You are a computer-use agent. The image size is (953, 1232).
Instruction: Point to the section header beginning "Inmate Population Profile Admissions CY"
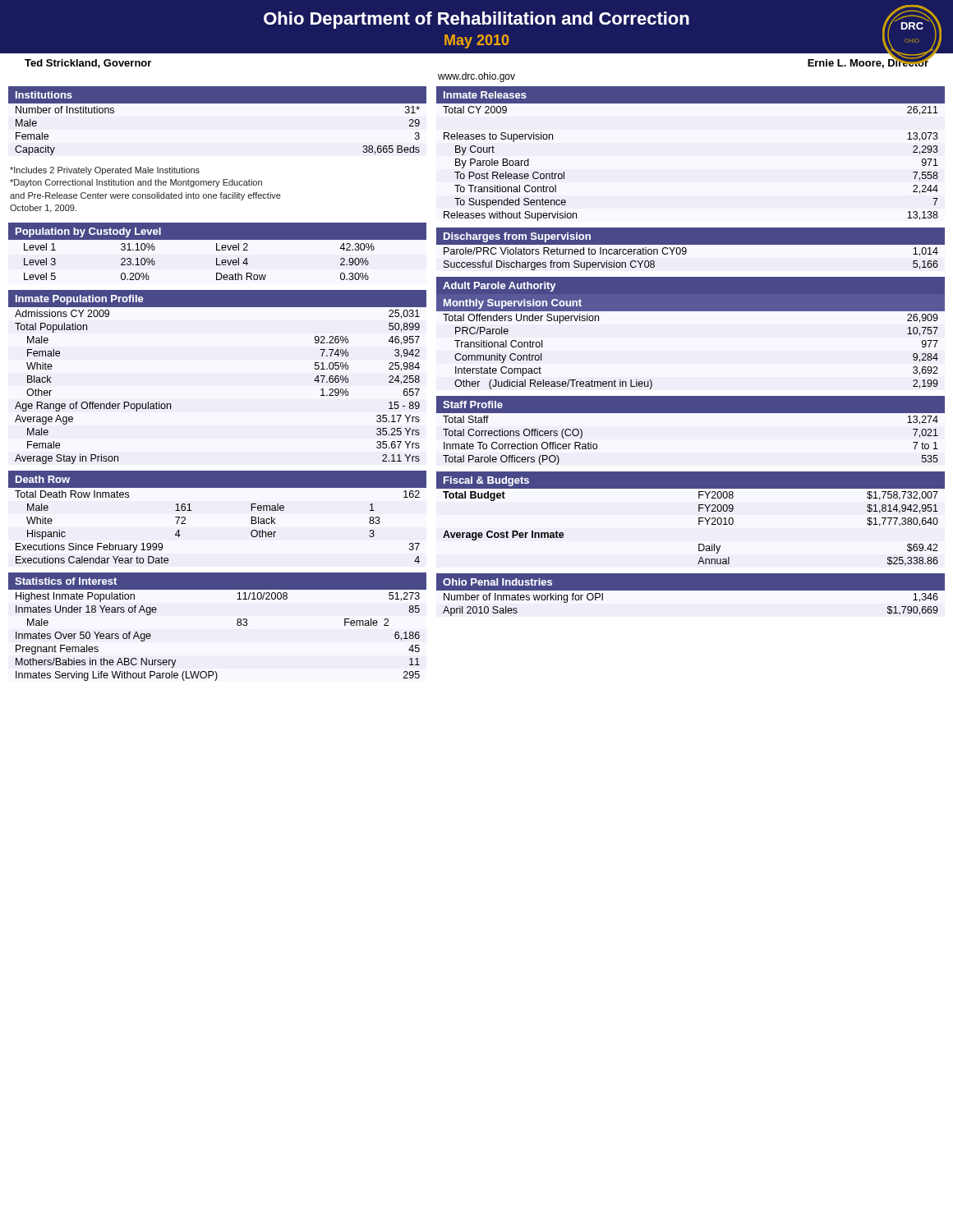[x=217, y=299]
